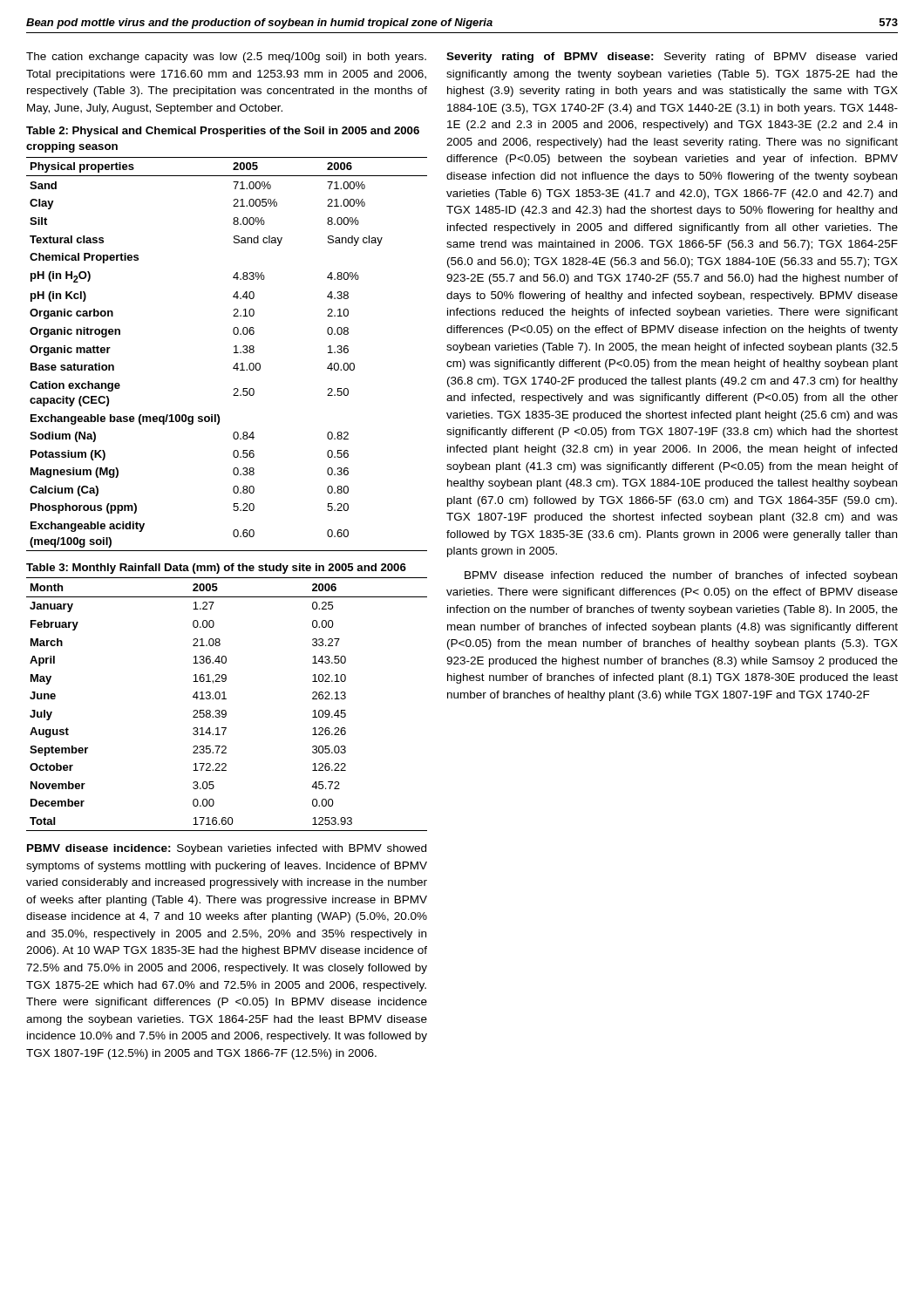Click on the passage starting "PBMV disease incidence: Soybean varieties"
The width and height of the screenshot is (924, 1308).
[x=227, y=951]
